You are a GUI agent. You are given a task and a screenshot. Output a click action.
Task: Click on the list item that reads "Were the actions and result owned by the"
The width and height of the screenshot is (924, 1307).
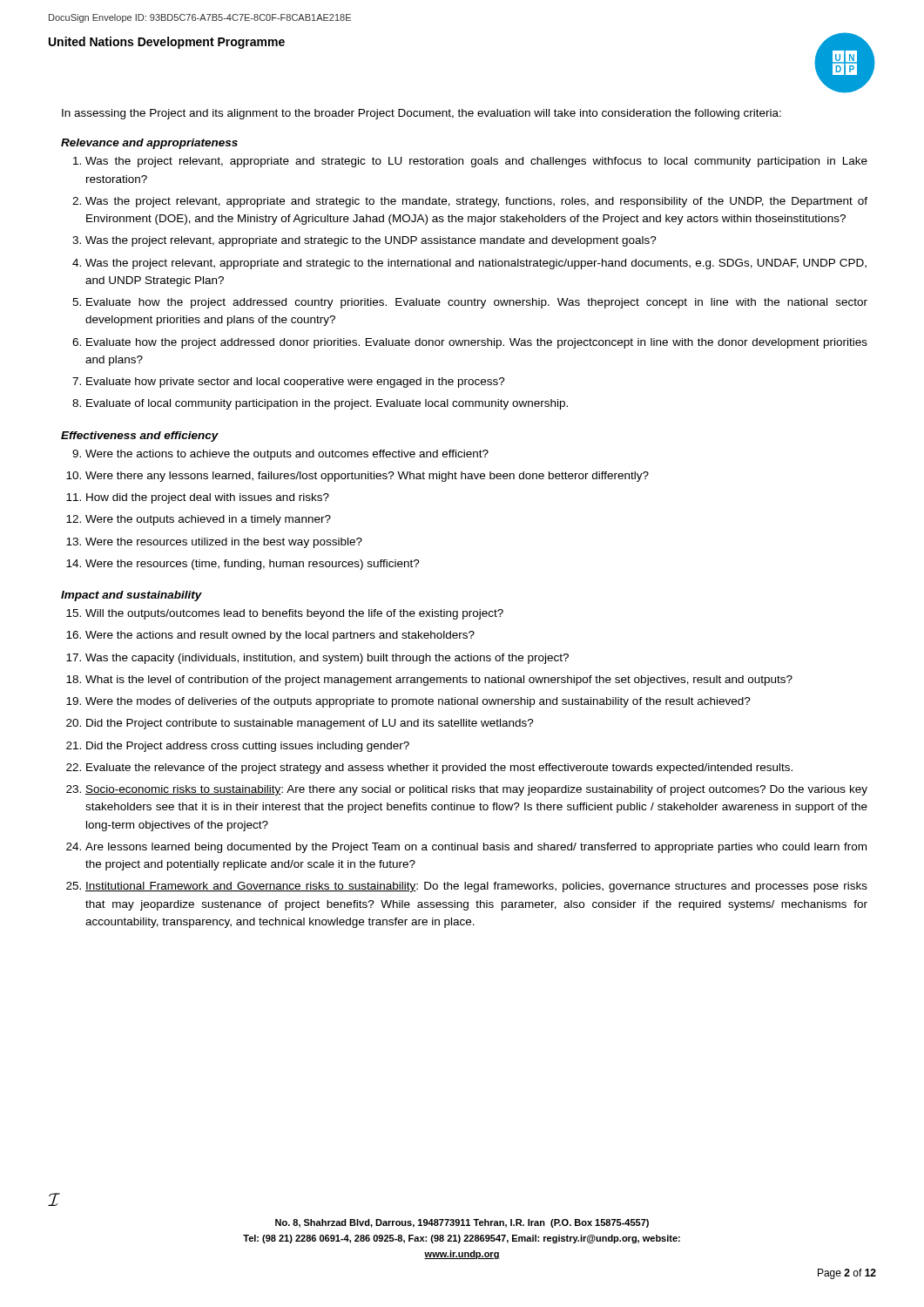pyautogui.click(x=280, y=635)
